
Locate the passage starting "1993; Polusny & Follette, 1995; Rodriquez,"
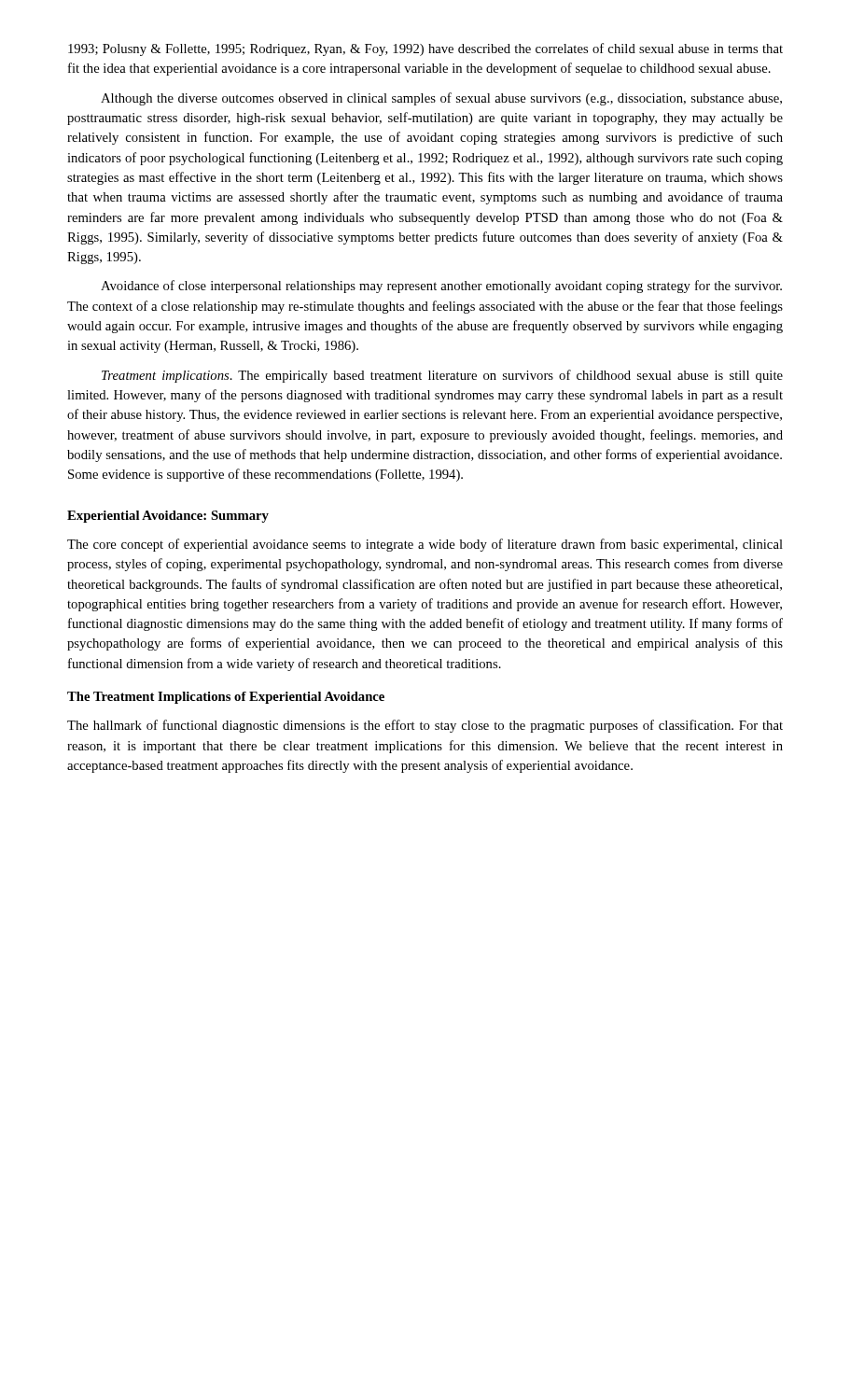425,59
